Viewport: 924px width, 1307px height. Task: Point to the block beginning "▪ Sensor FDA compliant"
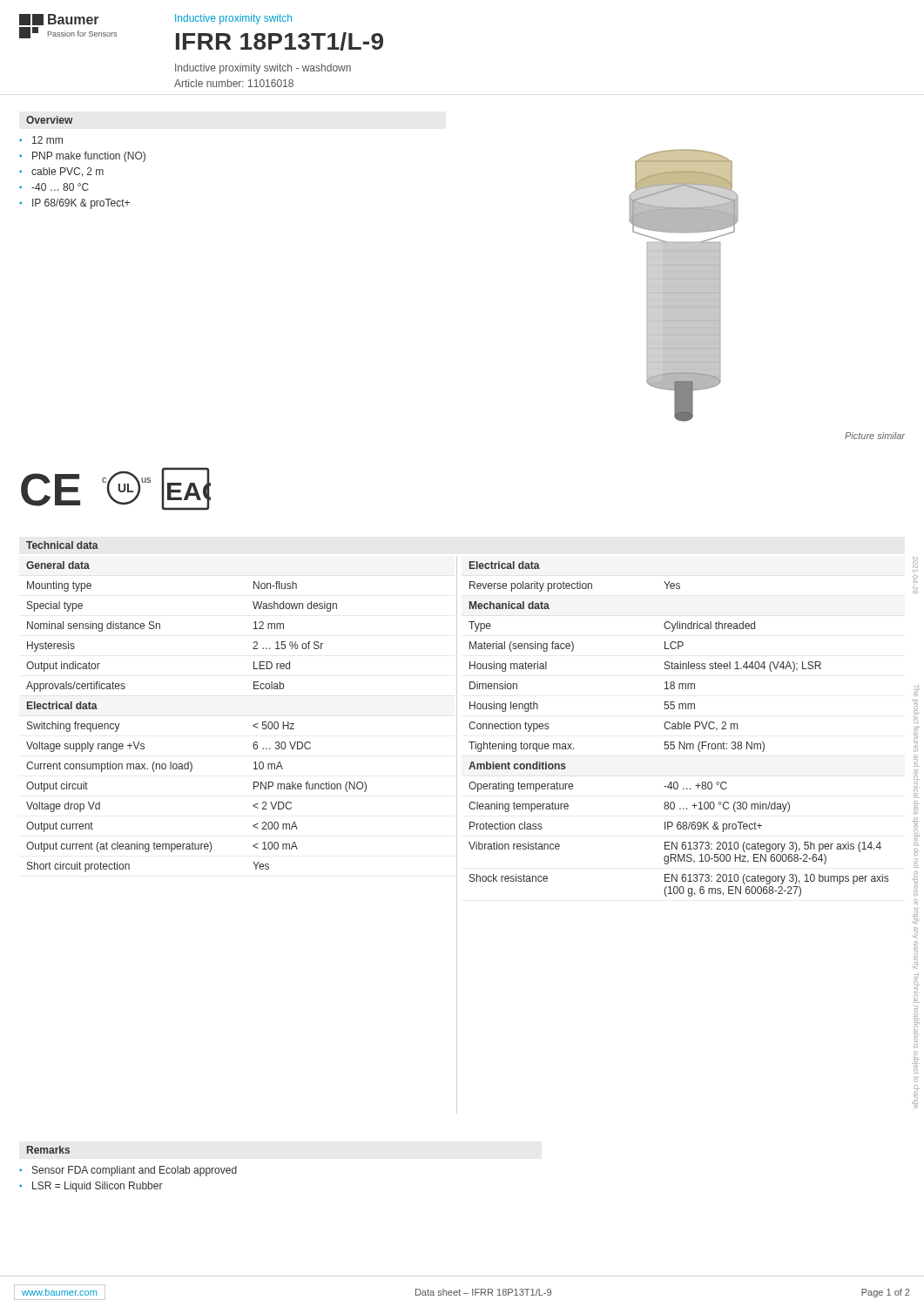pyautogui.click(x=128, y=1170)
